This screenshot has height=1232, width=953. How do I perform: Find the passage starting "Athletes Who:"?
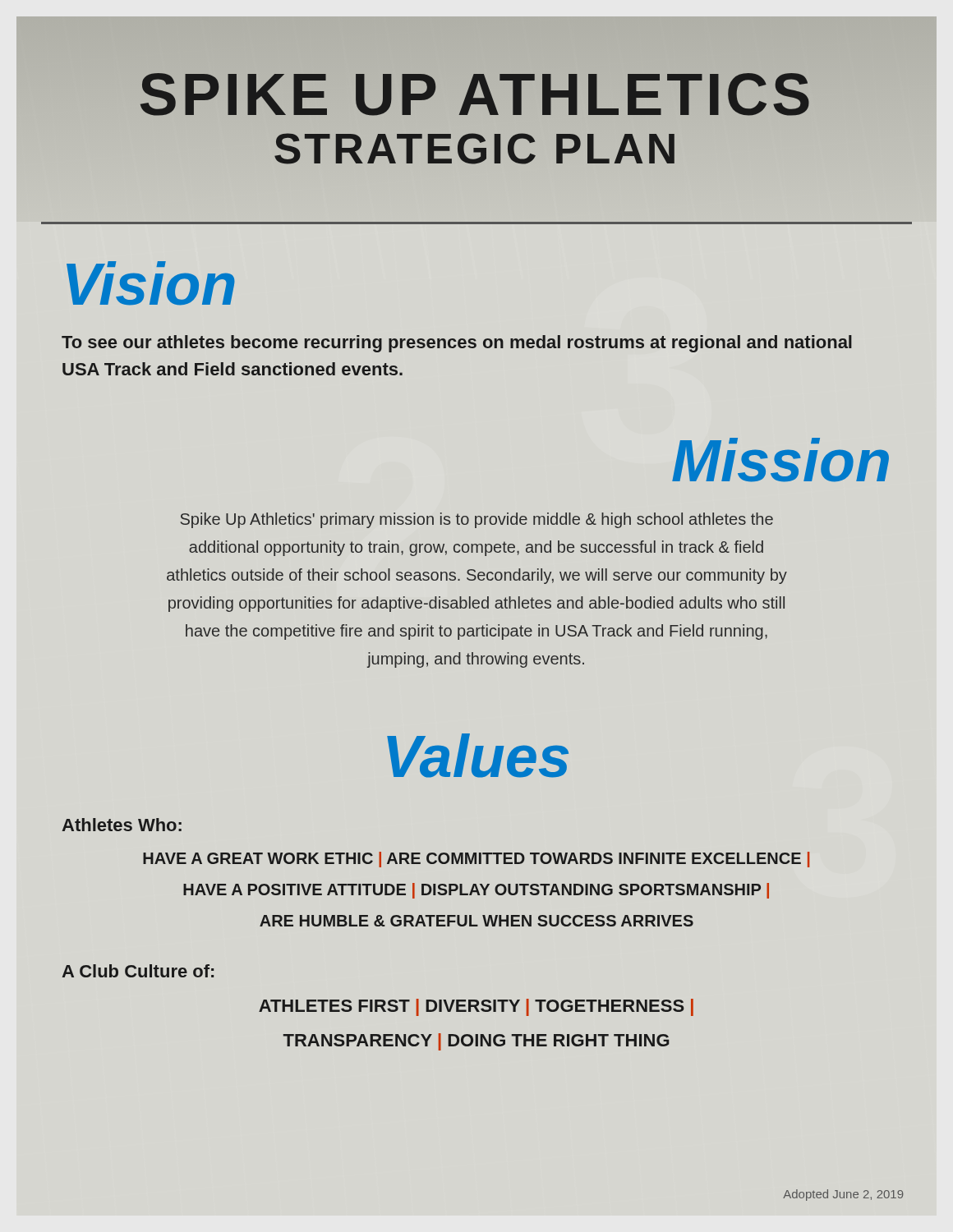tap(122, 825)
